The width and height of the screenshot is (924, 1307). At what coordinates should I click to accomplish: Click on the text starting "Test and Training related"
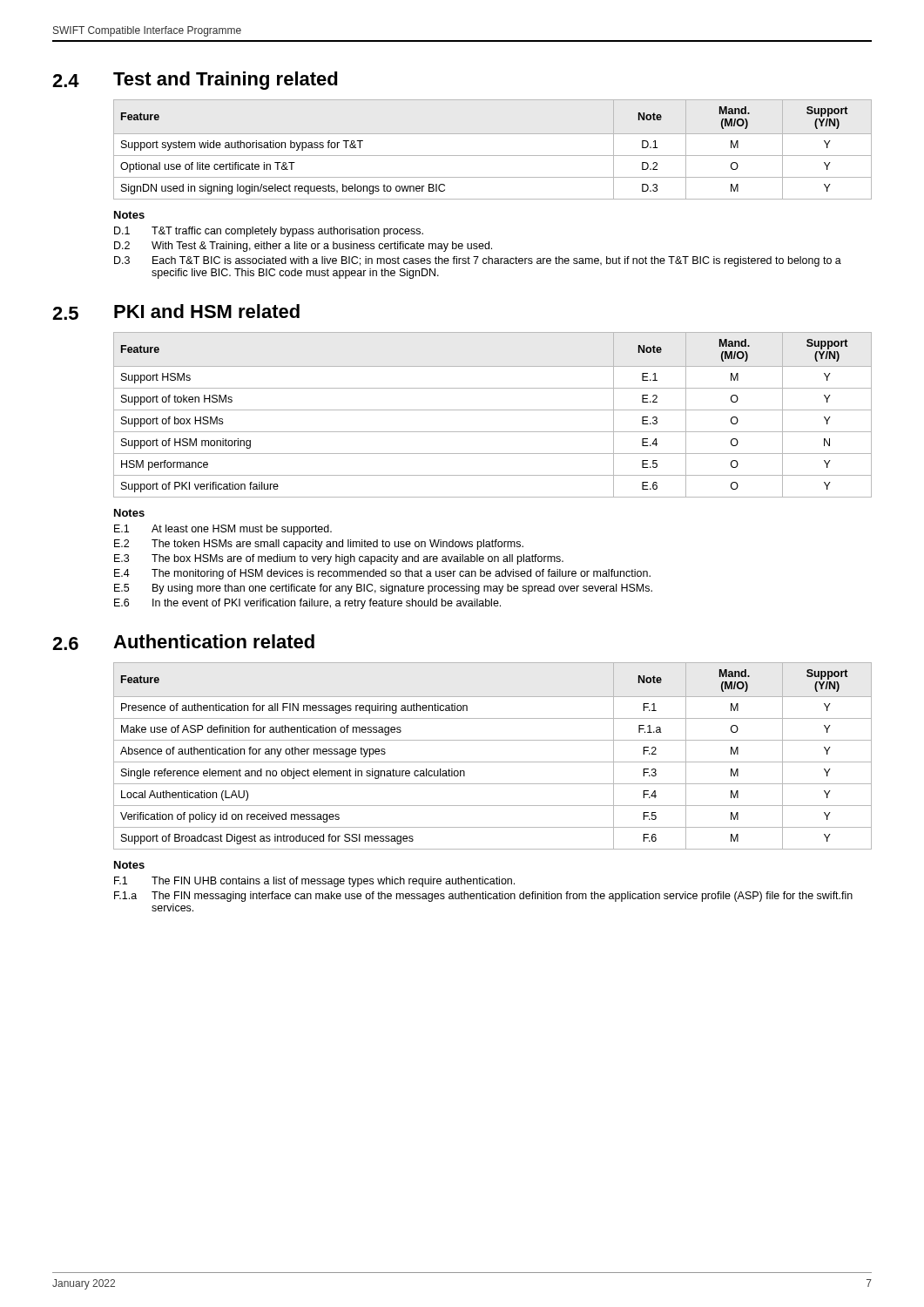226,79
